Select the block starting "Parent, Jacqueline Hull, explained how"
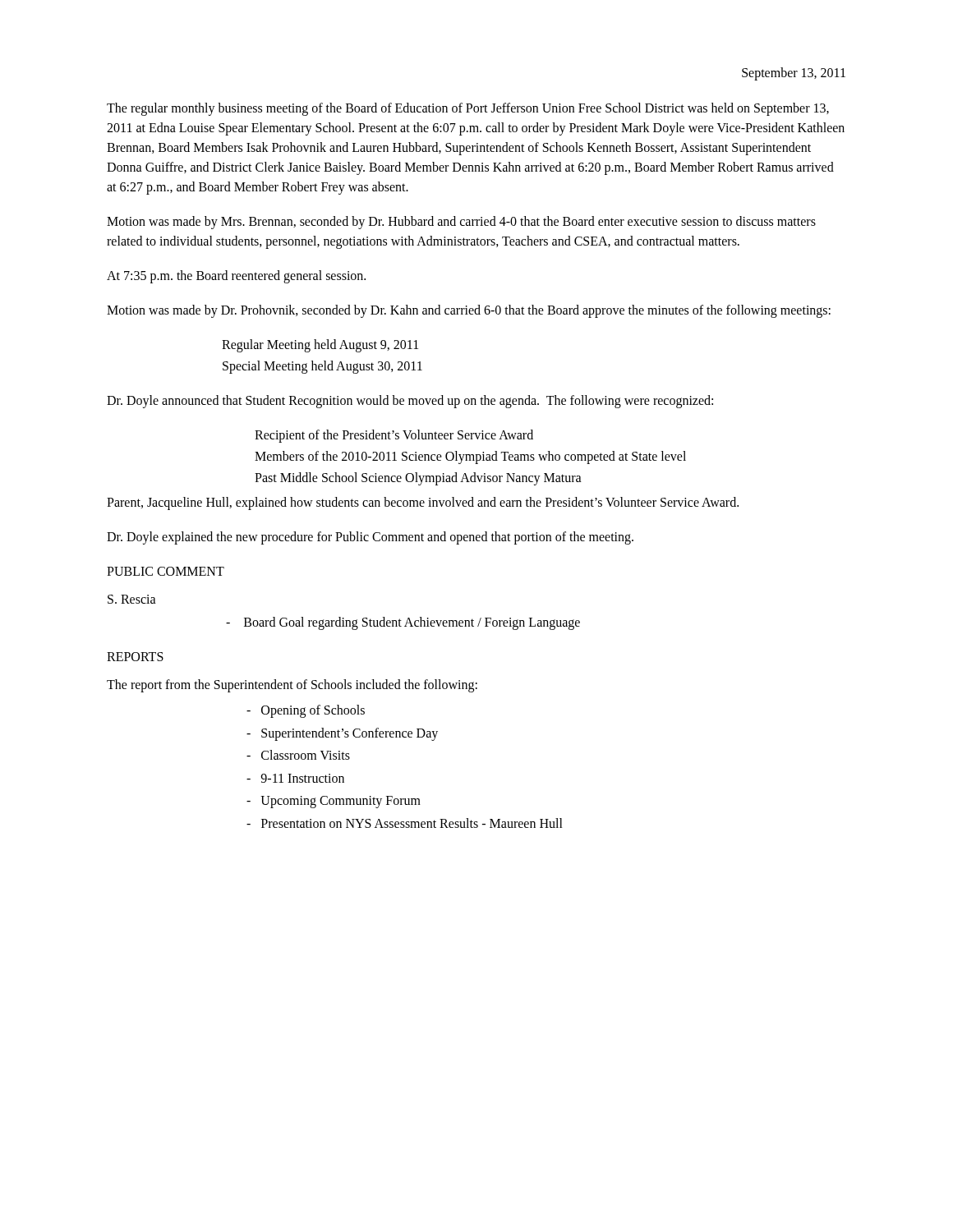The width and height of the screenshot is (953, 1232). click(423, 502)
